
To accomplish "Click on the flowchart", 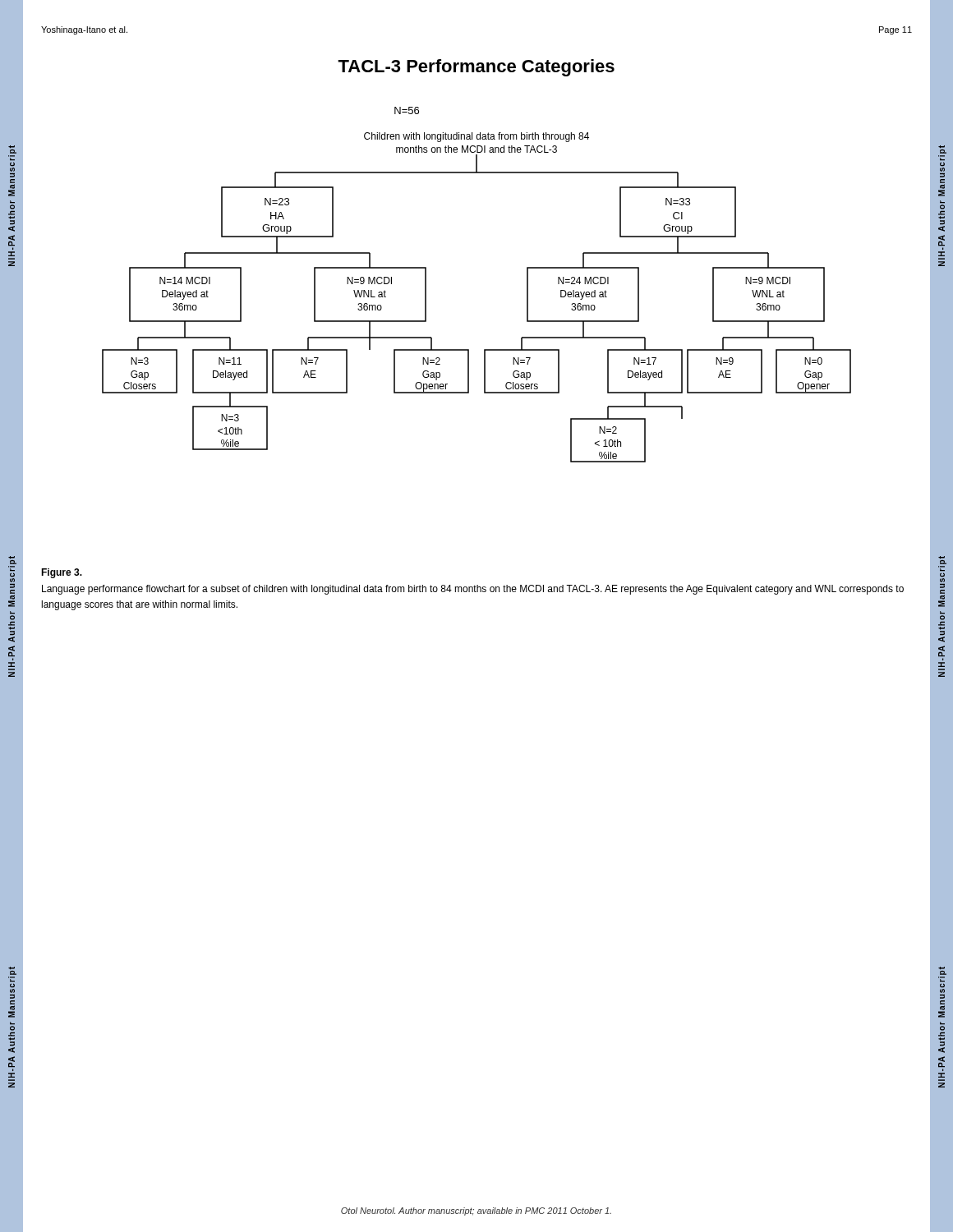I will 476,320.
